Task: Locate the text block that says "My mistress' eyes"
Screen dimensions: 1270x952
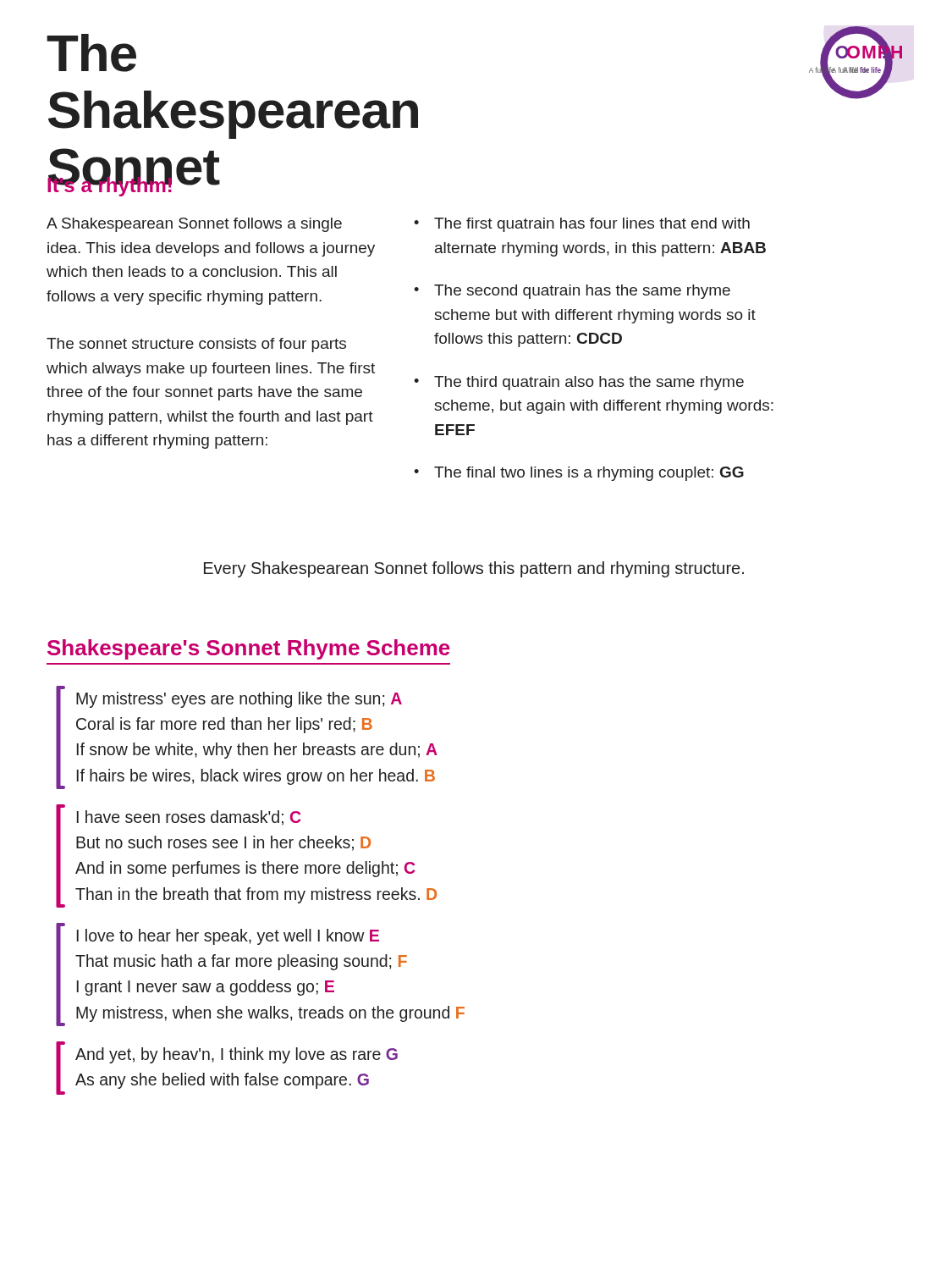Action: (461, 737)
